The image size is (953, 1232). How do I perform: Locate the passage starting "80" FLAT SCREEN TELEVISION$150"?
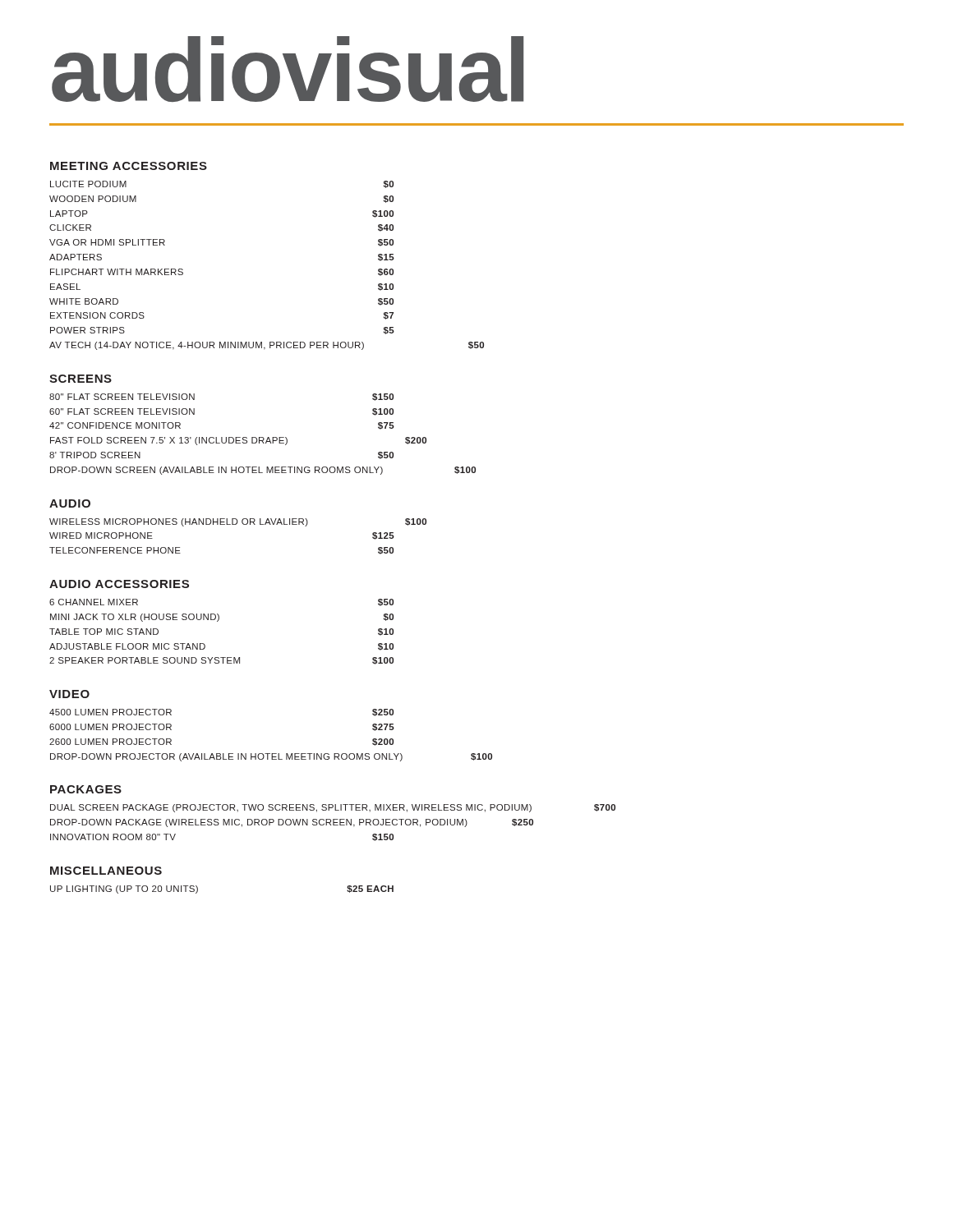124,397
